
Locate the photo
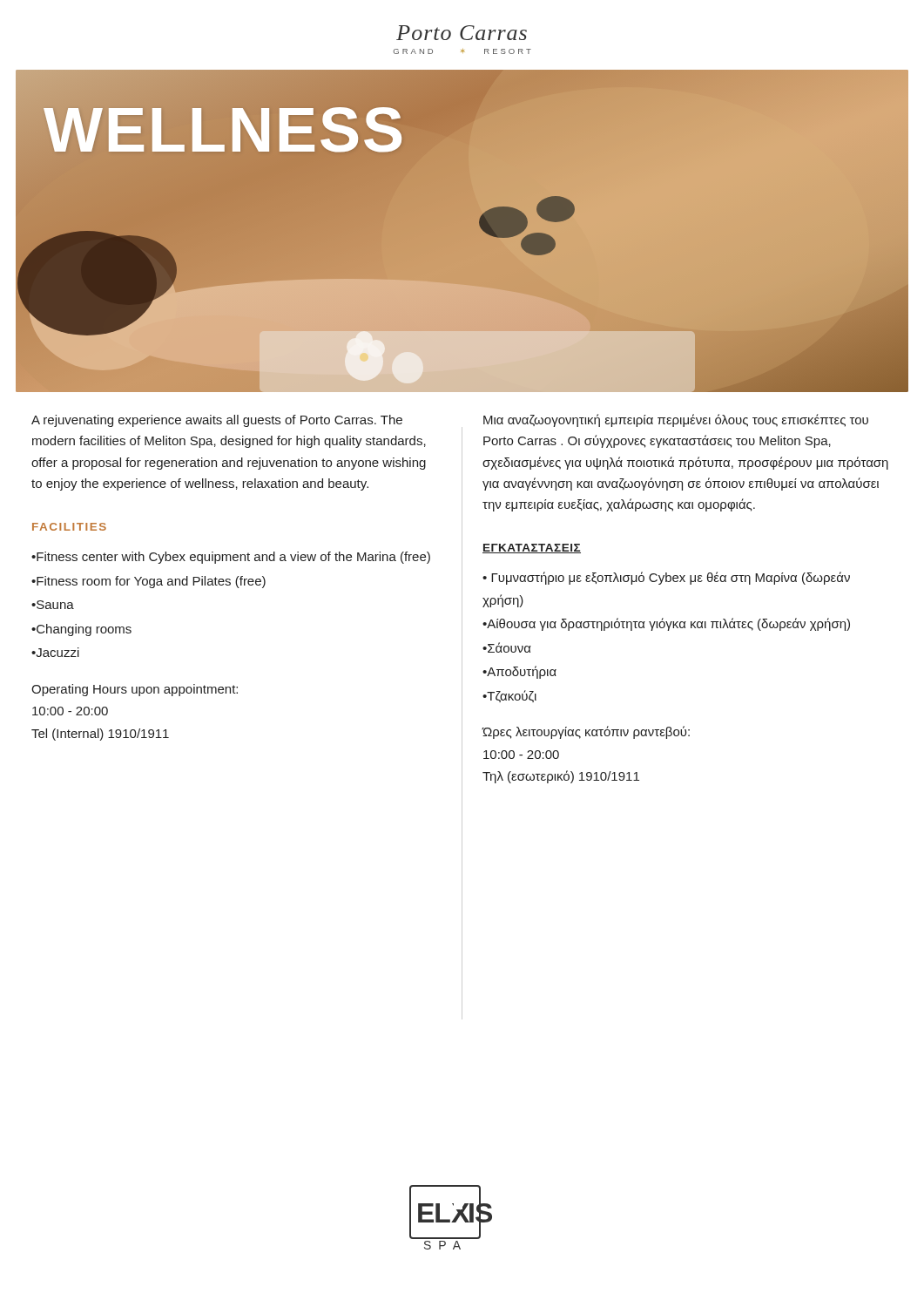point(462,231)
